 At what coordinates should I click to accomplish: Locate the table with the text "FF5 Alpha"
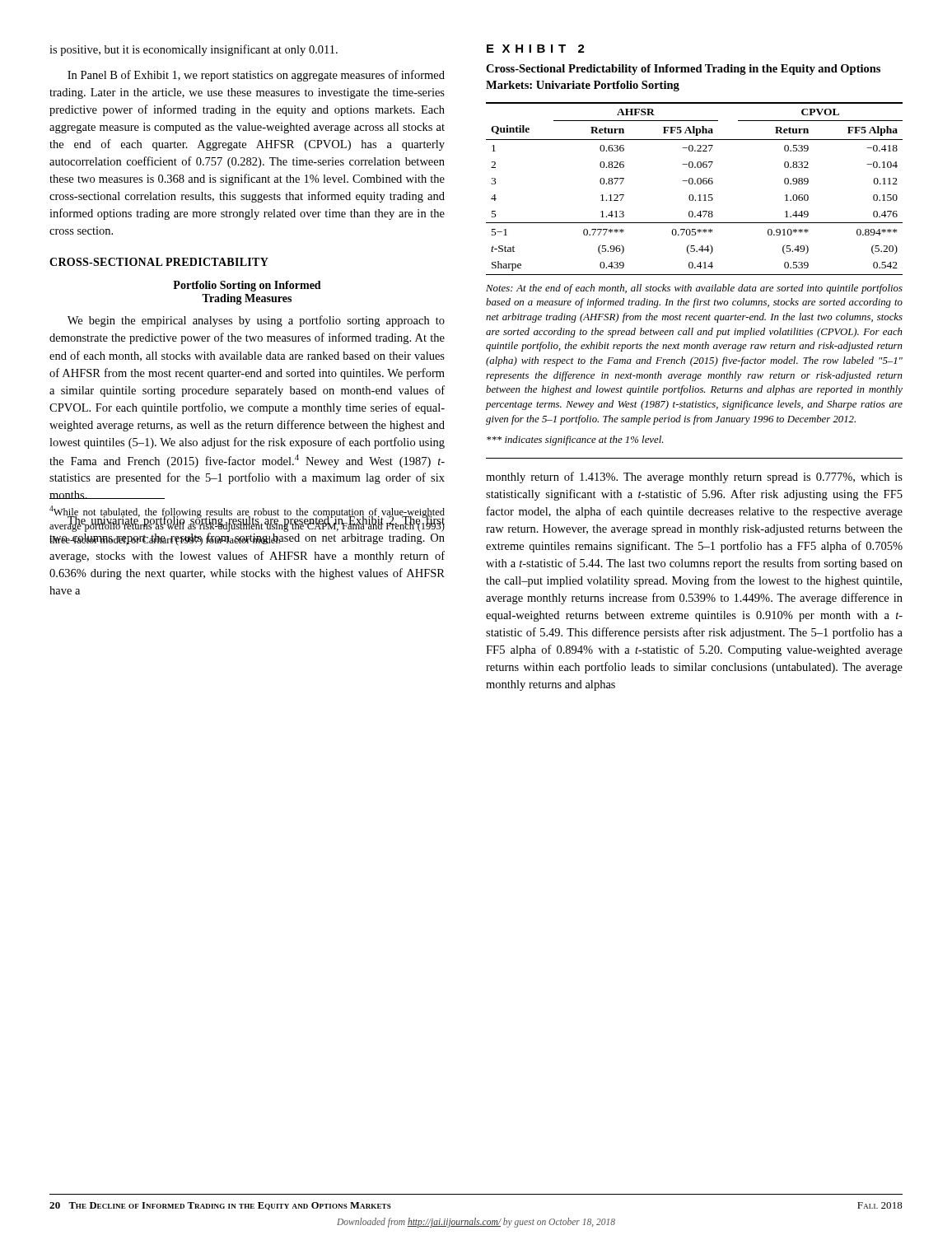[x=694, y=188]
